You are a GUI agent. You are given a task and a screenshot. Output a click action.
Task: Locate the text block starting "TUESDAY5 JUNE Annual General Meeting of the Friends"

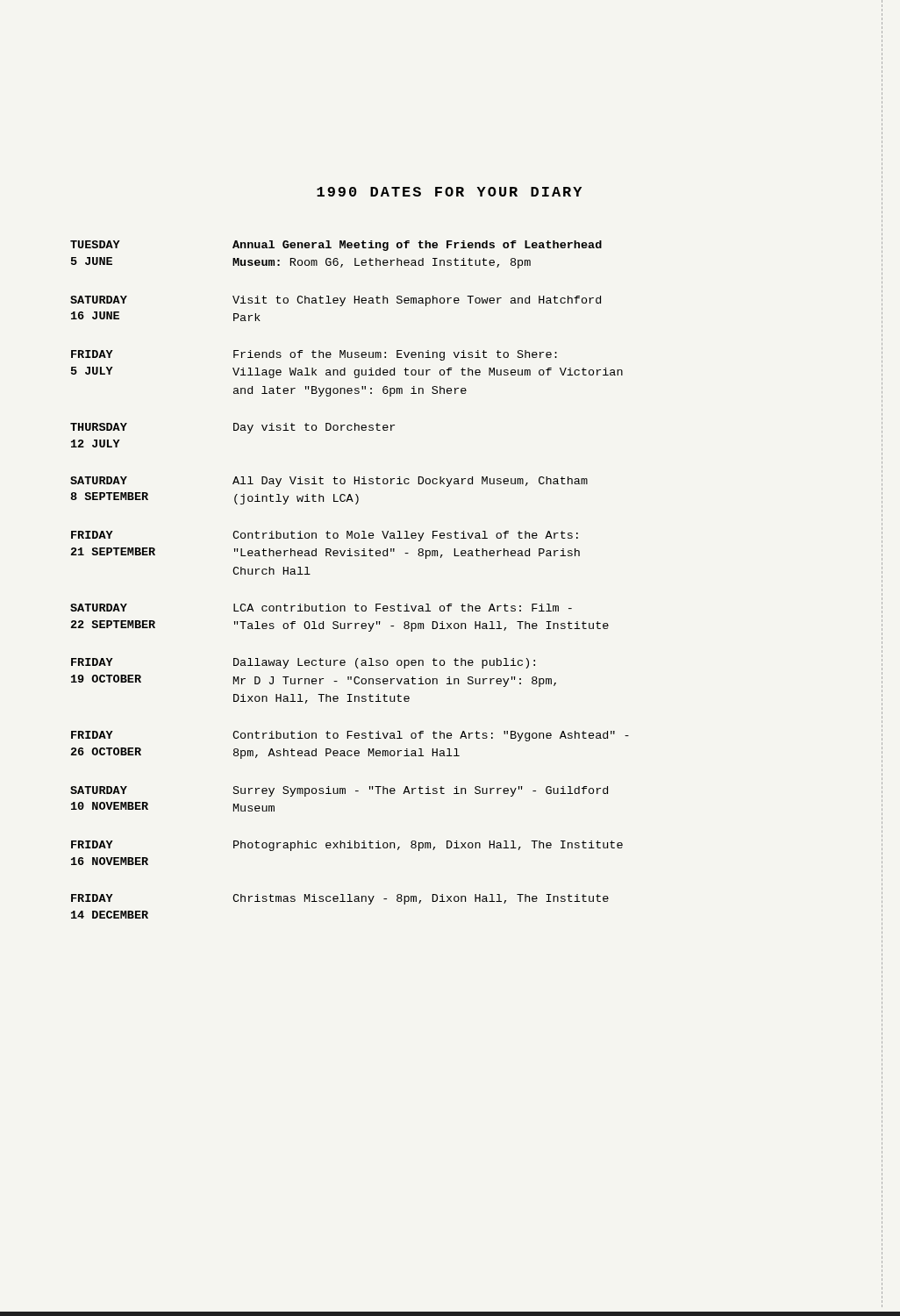click(x=450, y=255)
